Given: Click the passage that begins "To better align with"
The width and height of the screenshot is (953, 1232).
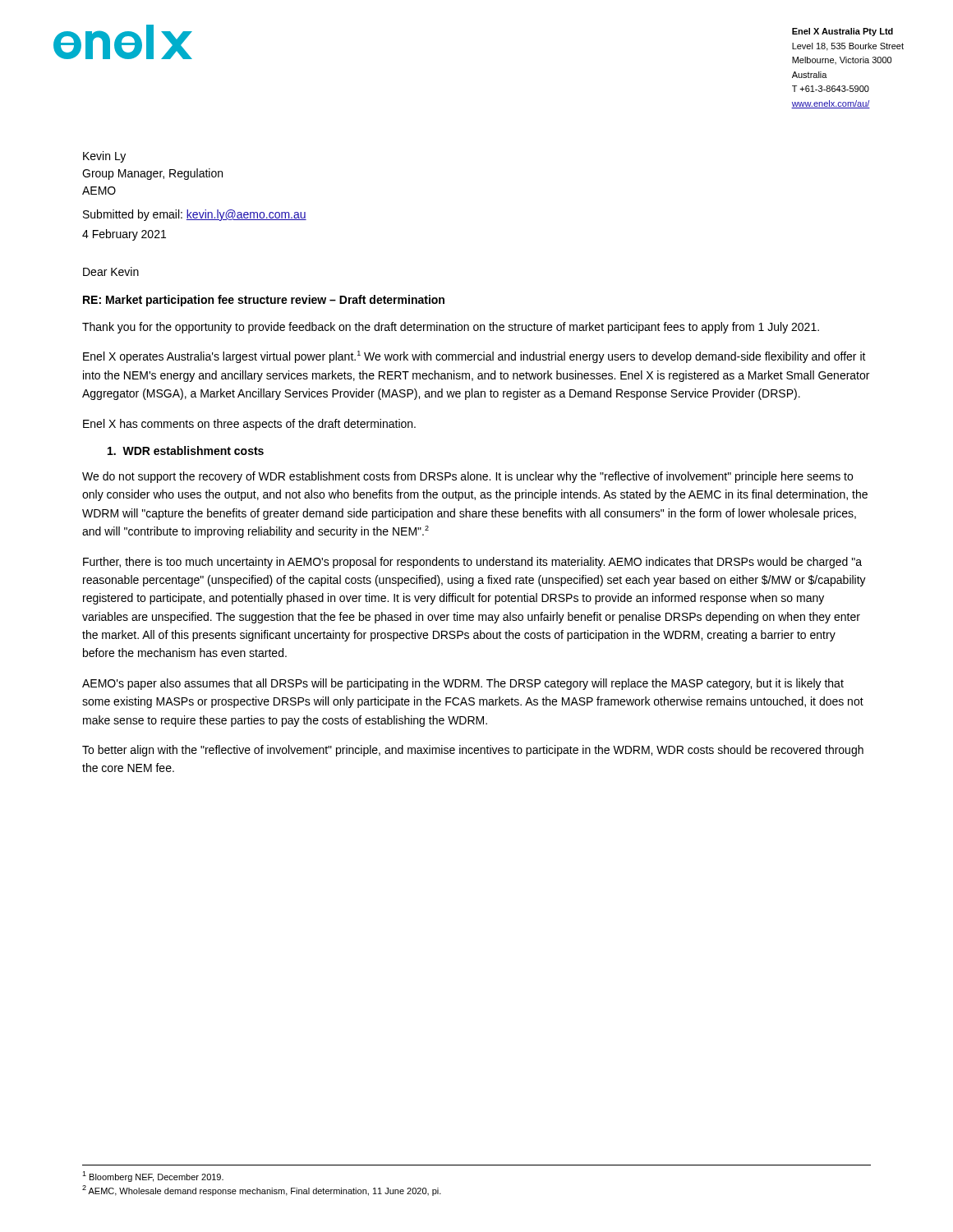Looking at the screenshot, I should pos(473,759).
